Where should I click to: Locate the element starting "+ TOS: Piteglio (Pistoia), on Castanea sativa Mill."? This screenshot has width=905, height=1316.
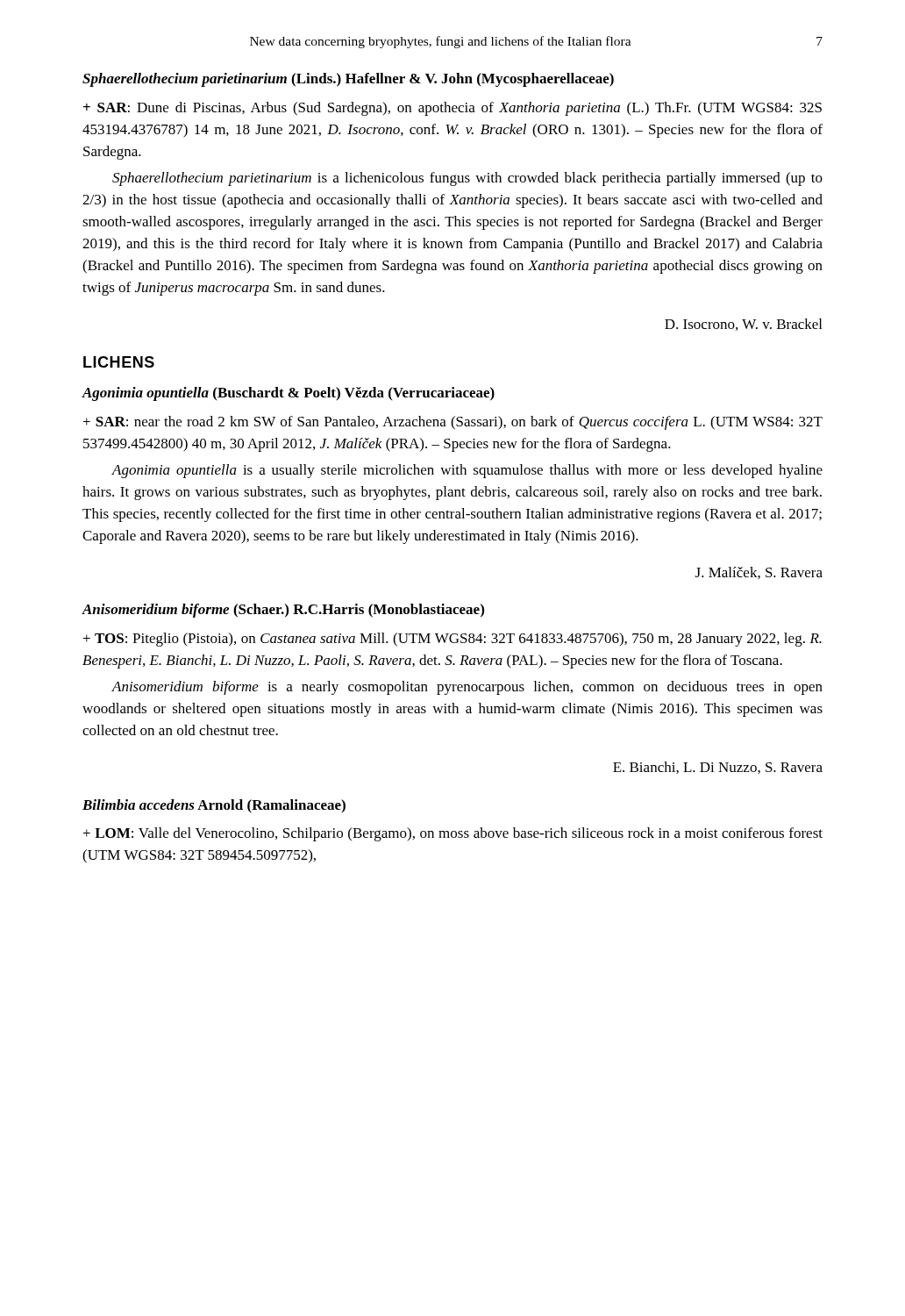click(x=452, y=685)
